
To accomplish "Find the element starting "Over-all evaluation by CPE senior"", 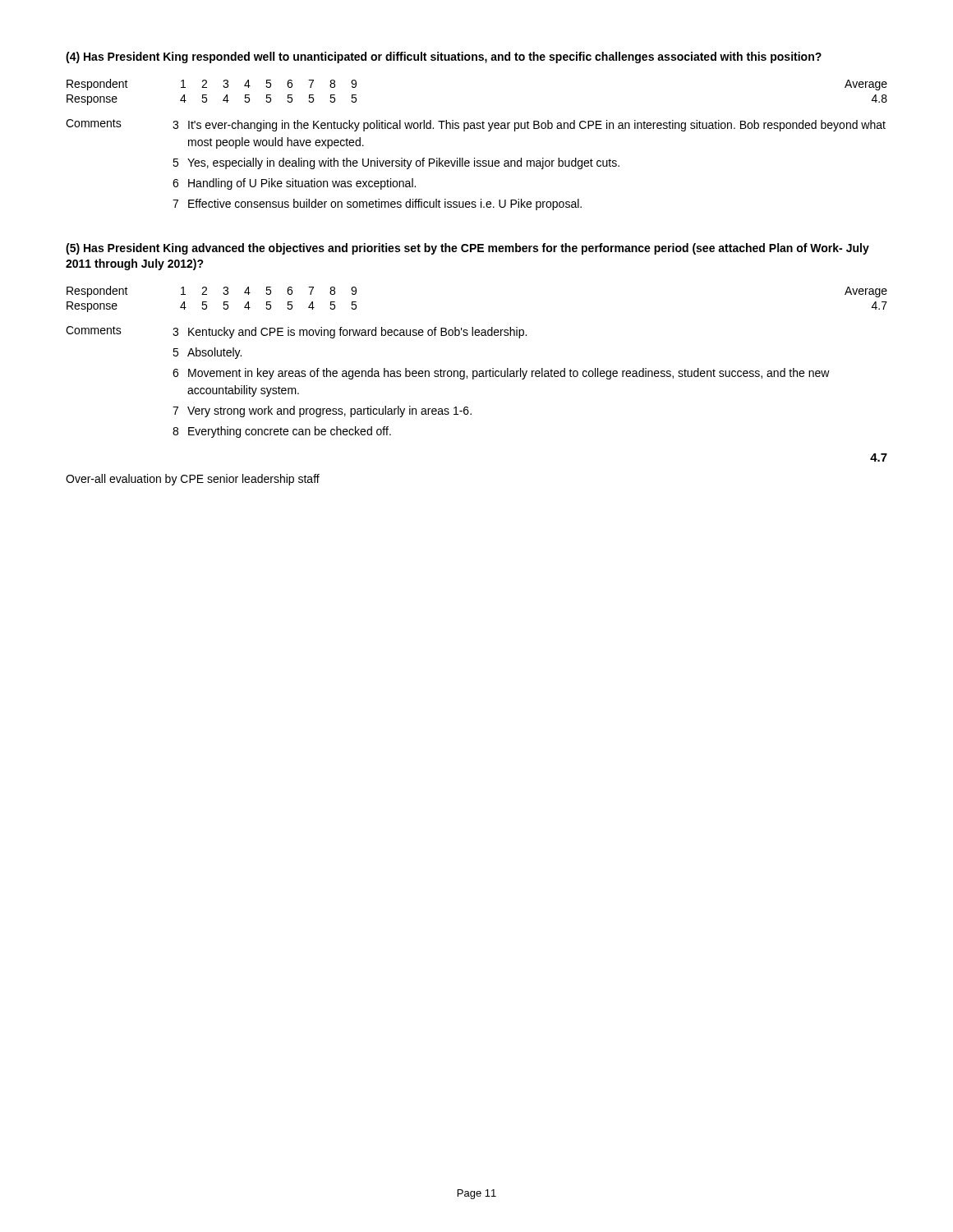I will pos(193,479).
